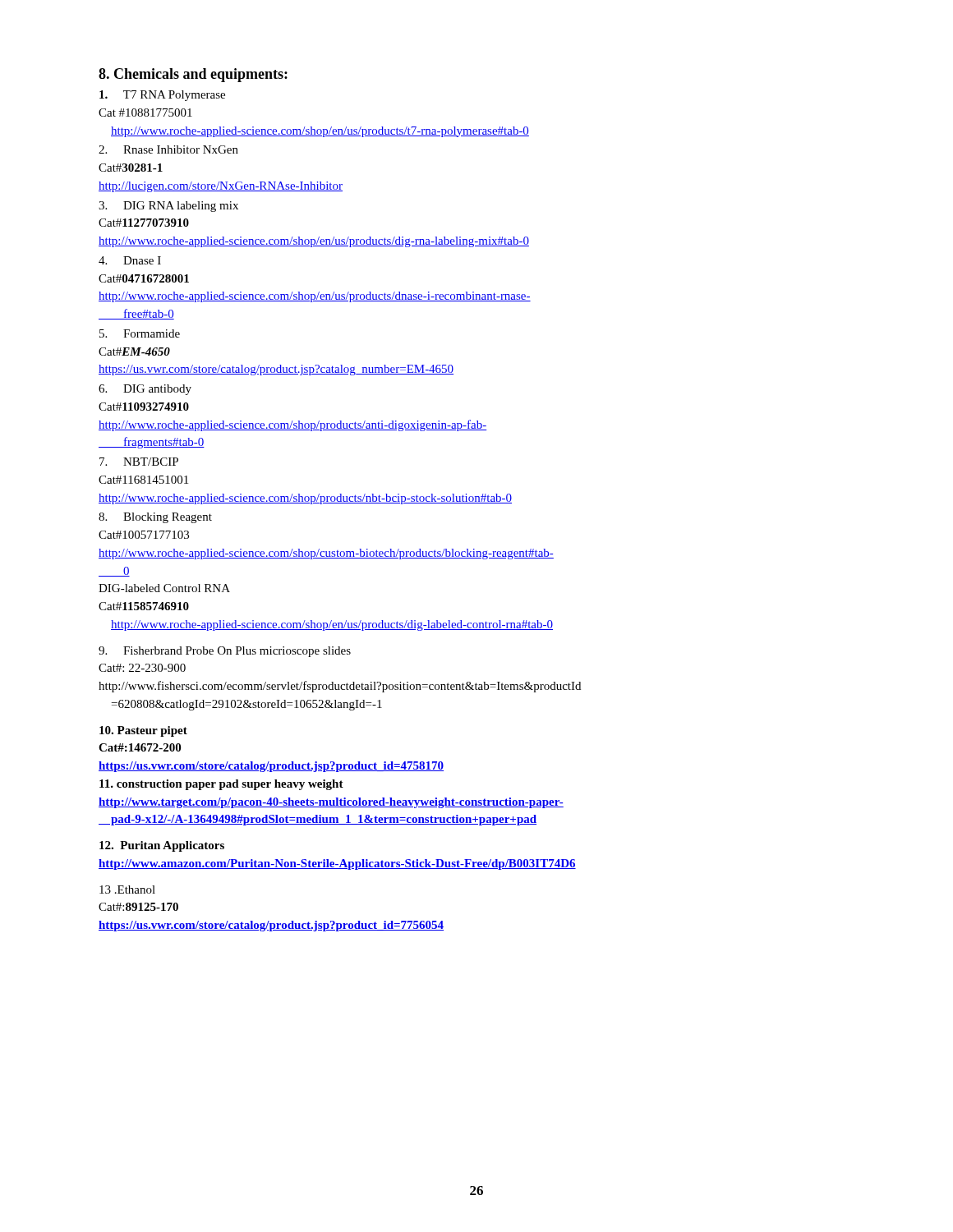The width and height of the screenshot is (953, 1232).
Task: Locate the list item that says "5. Formamide Cat#EM-4650 https://us.vwr.com/store/catalog/product.jsp?catalog_number=EM-4650"
Action: point(140,333)
